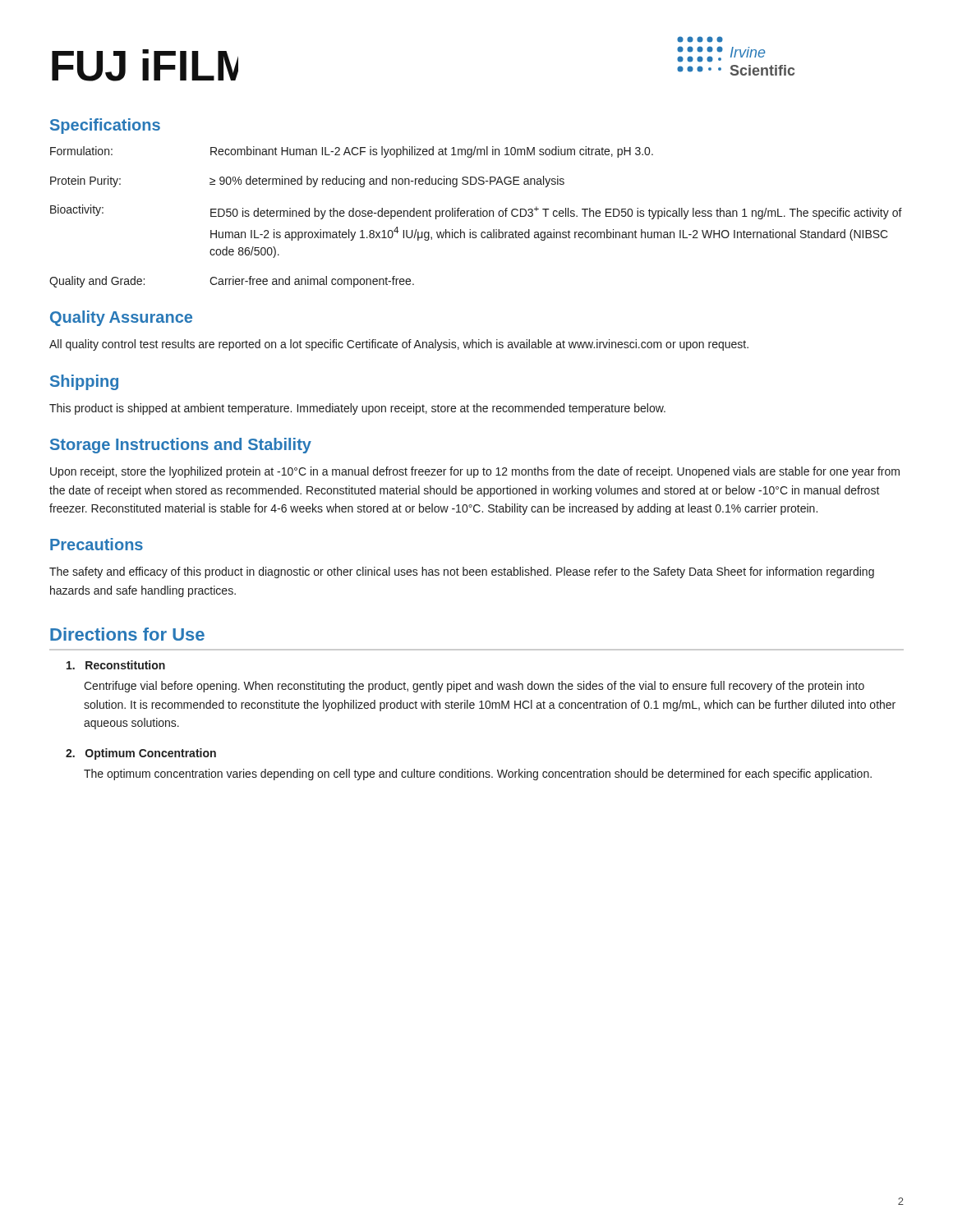Find the block on this page that starts "Reconstitution Centrifuge vial before opening. When reconstituting the"
Image resolution: width=953 pixels, height=1232 pixels.
[485, 695]
